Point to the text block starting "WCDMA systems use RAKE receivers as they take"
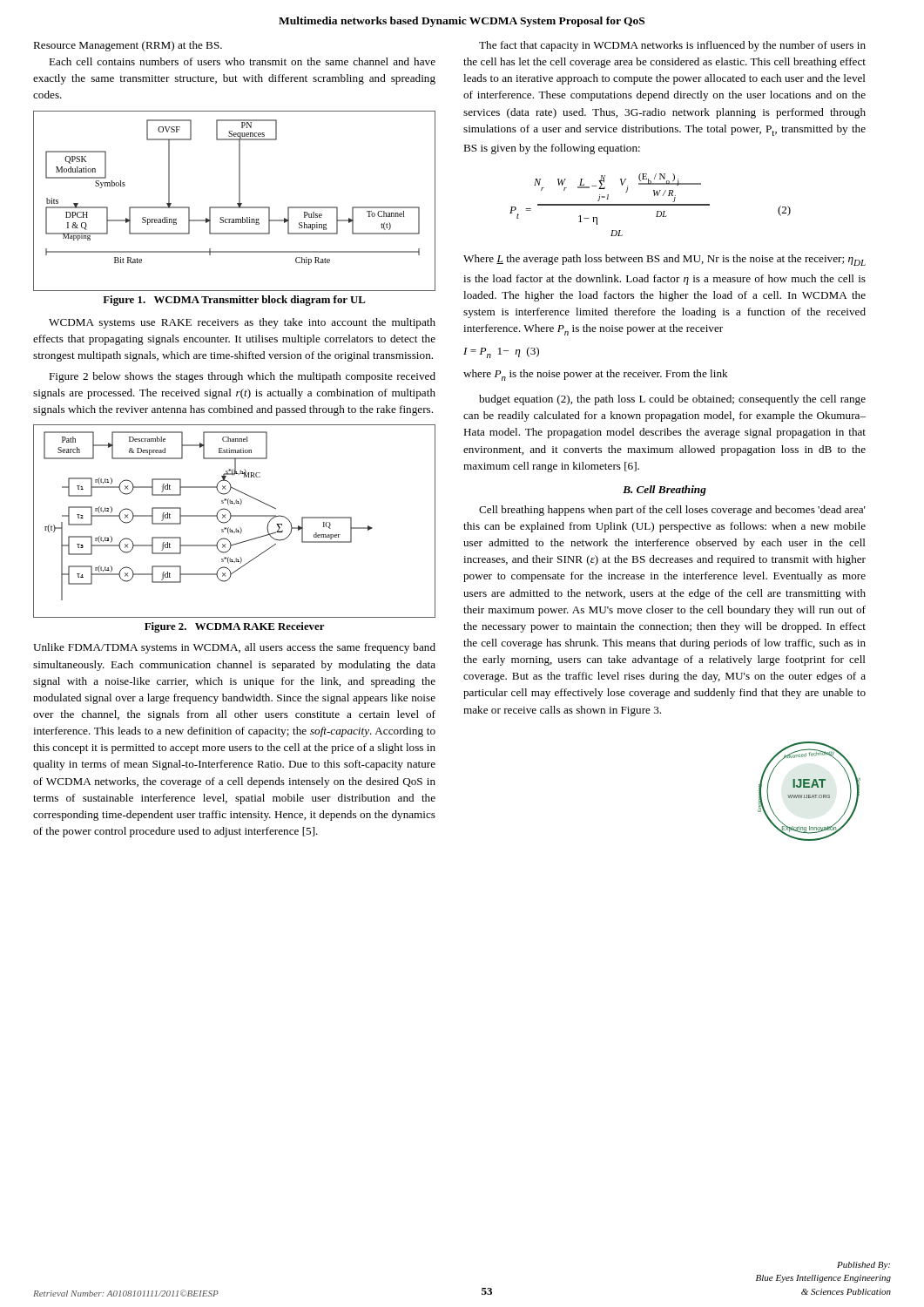The height and width of the screenshot is (1307, 924). click(234, 366)
